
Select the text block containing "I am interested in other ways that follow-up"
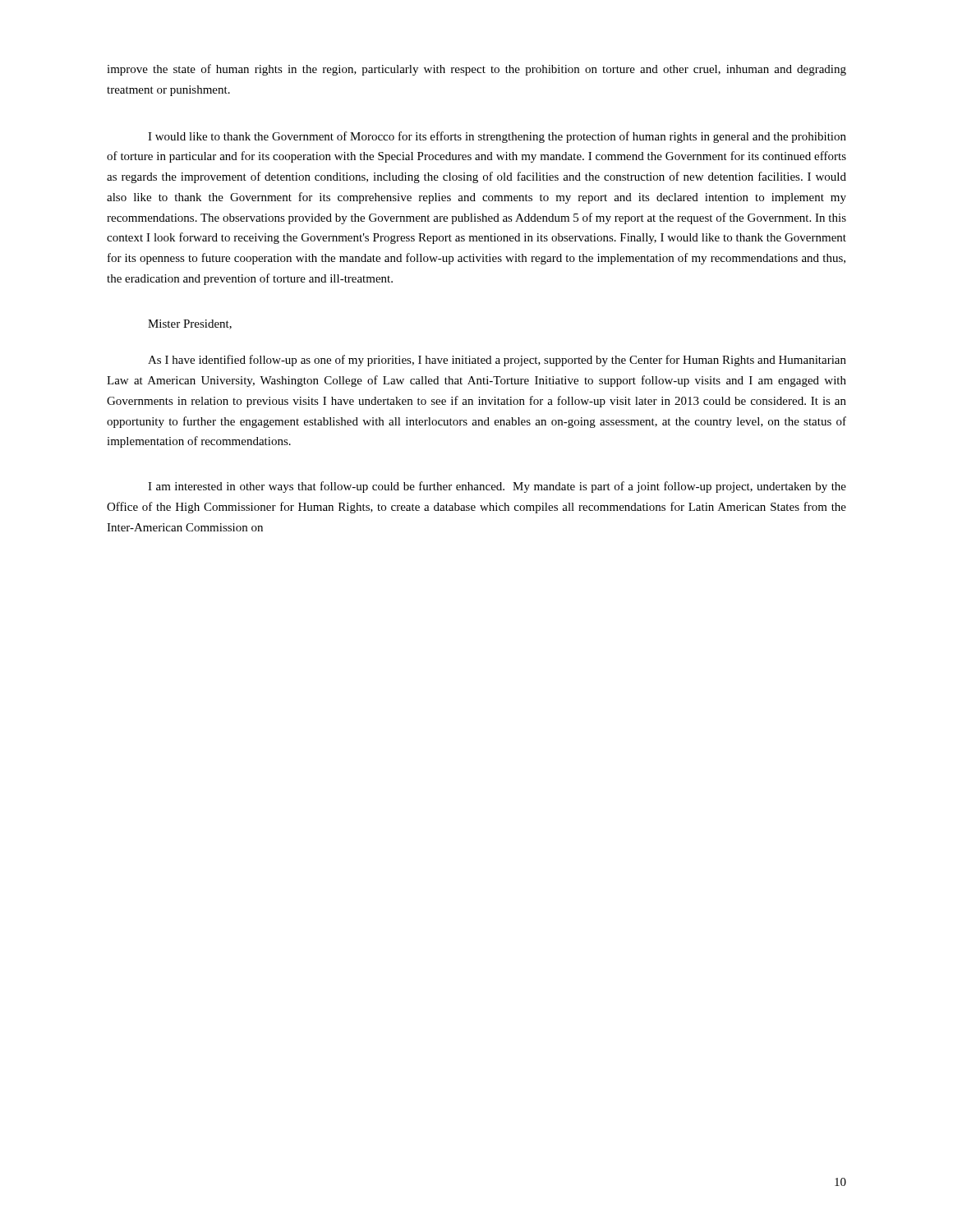476,507
